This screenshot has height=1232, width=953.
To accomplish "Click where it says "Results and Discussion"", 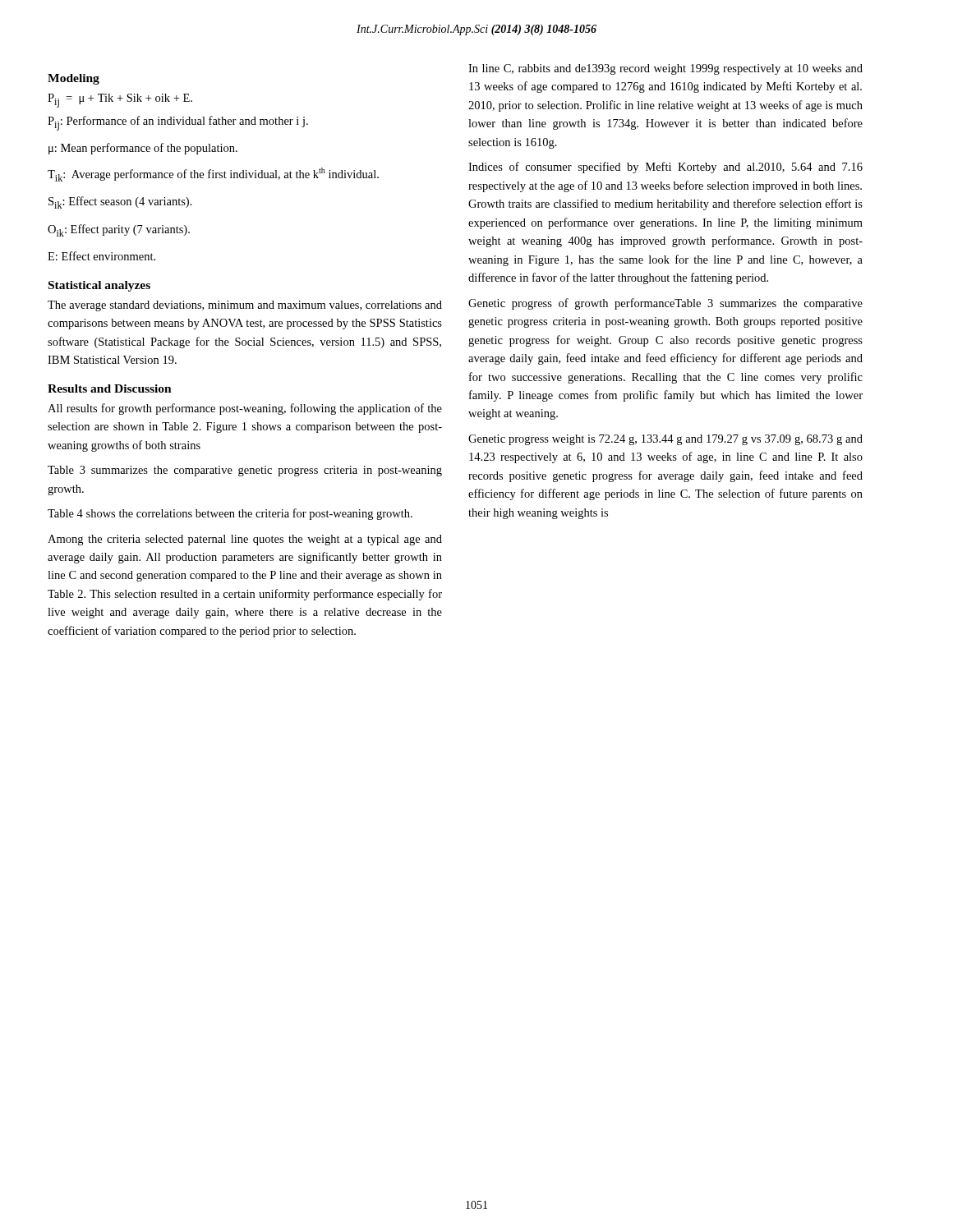I will pos(110,388).
